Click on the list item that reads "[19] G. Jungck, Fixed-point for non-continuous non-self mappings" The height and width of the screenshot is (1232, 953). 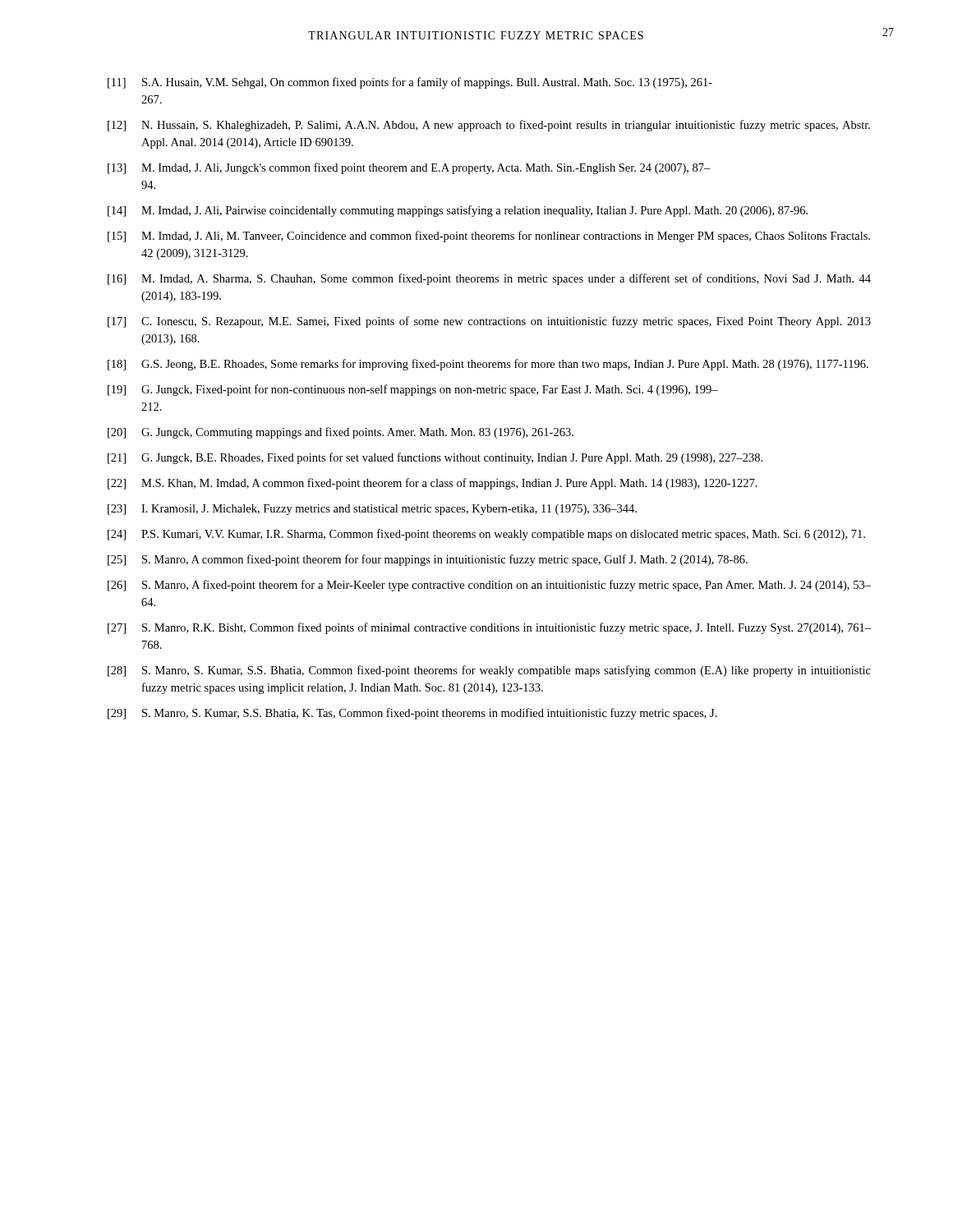coord(489,399)
